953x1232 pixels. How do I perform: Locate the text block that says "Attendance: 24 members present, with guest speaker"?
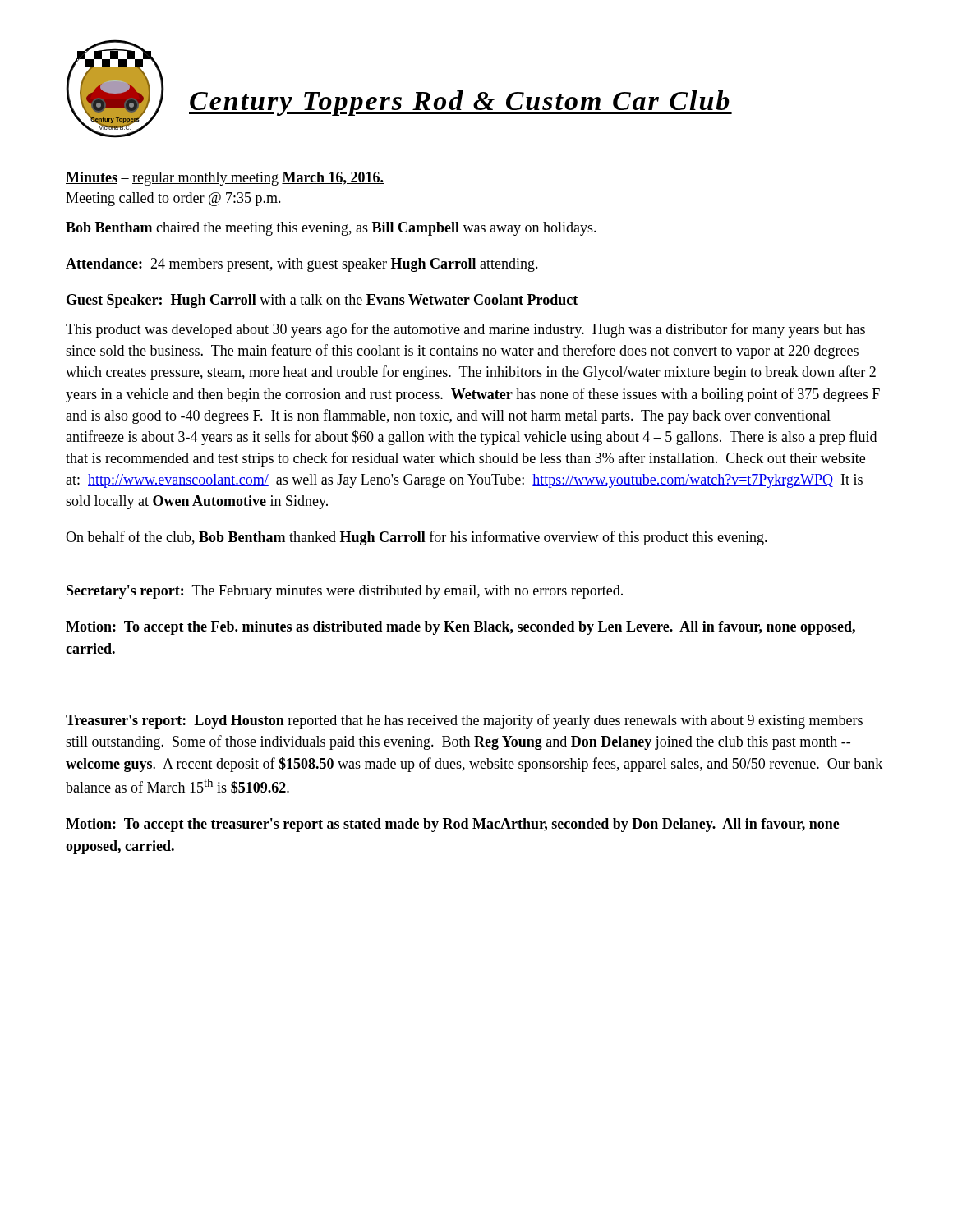pos(302,264)
